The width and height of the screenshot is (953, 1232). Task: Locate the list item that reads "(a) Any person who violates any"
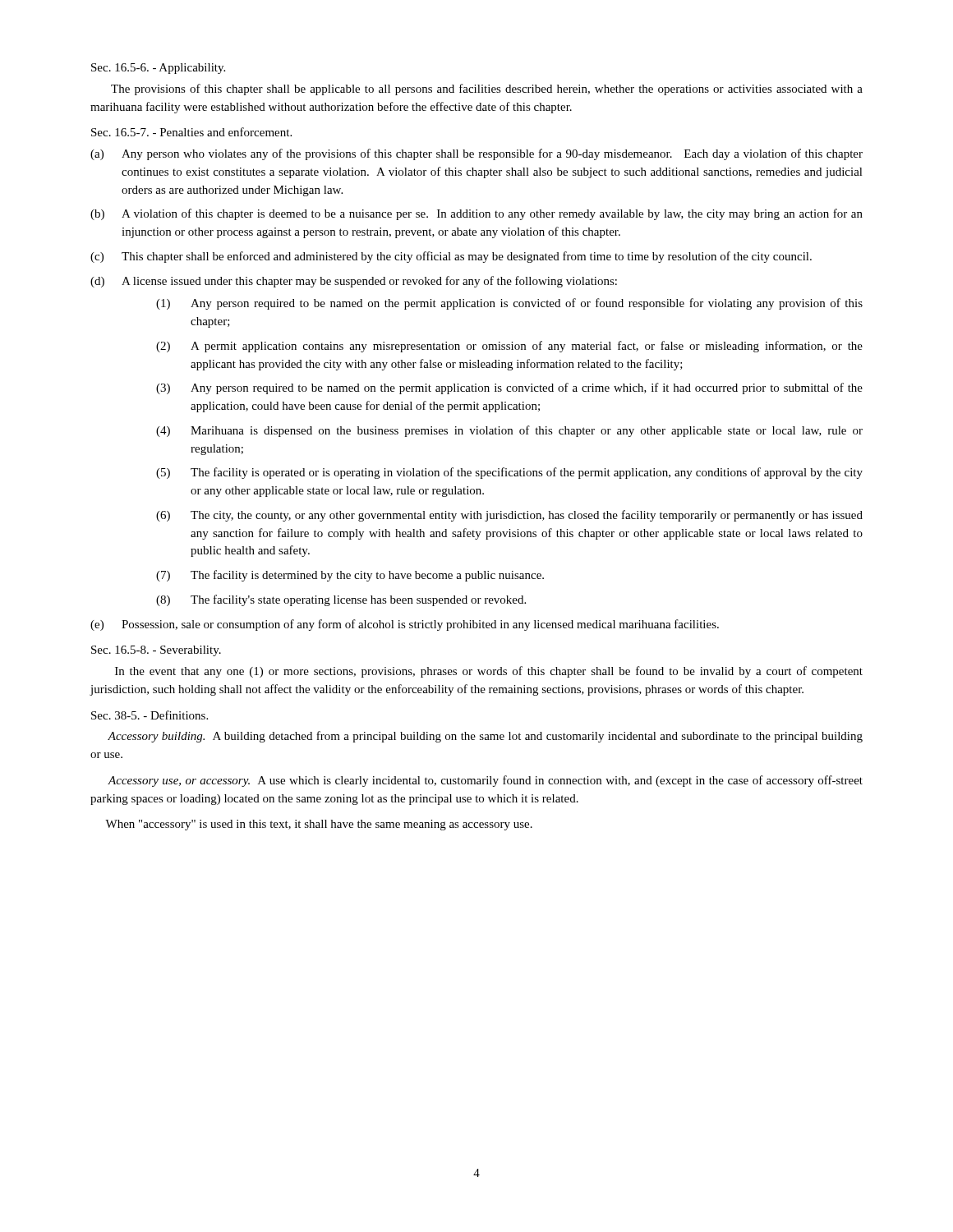(476, 172)
